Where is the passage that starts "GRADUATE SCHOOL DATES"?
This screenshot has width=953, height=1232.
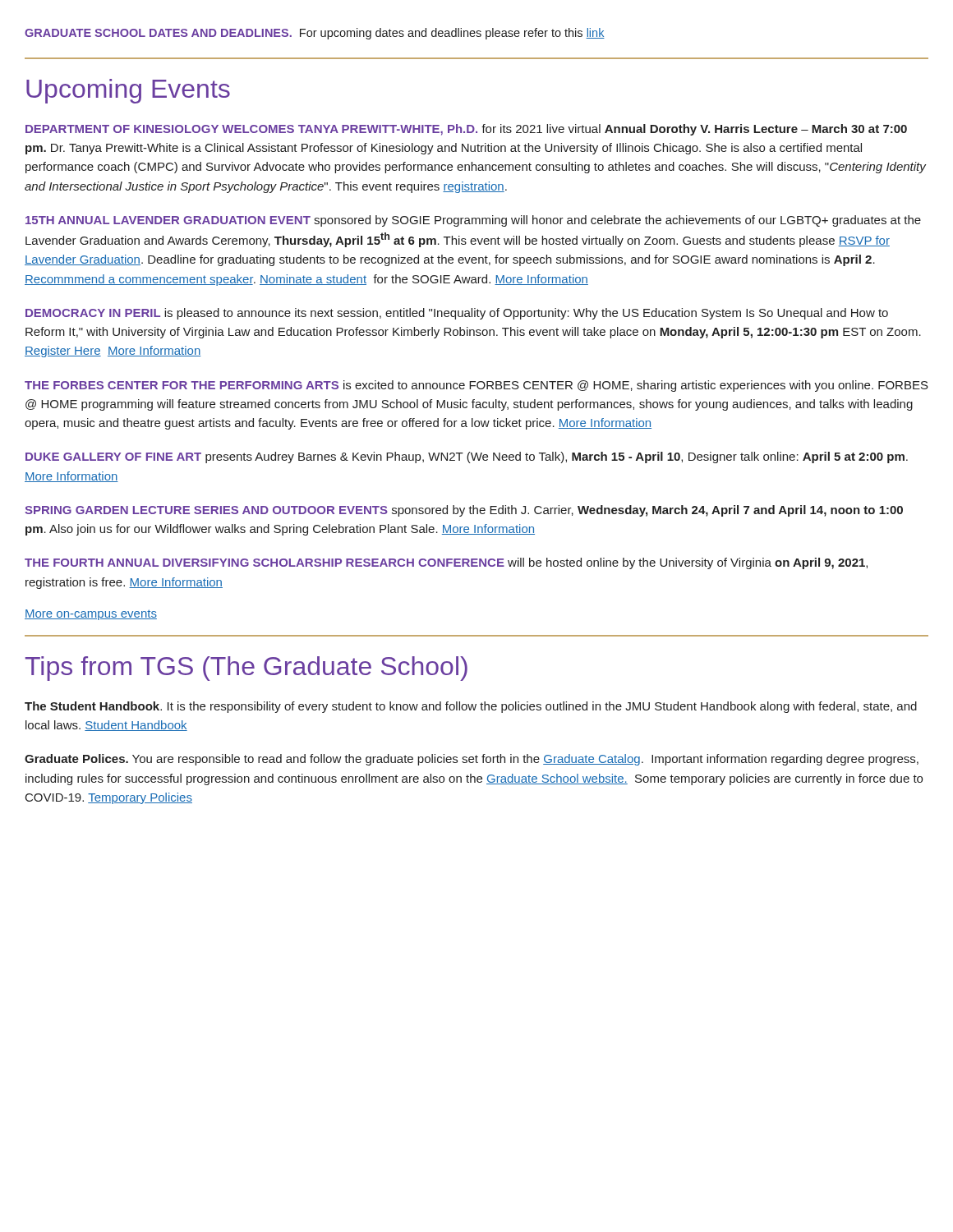click(x=314, y=33)
